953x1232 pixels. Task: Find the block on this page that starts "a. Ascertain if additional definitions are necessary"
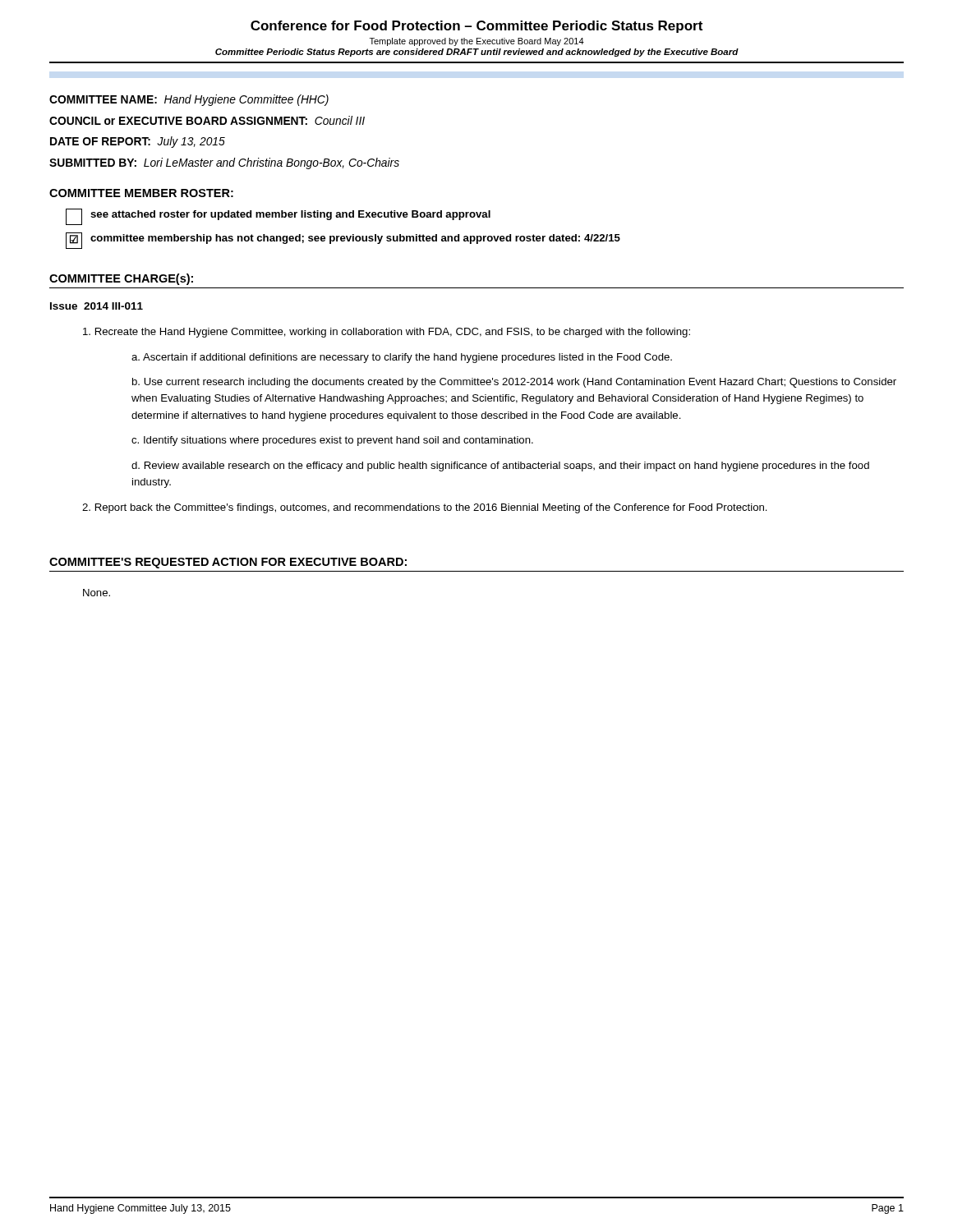click(402, 356)
